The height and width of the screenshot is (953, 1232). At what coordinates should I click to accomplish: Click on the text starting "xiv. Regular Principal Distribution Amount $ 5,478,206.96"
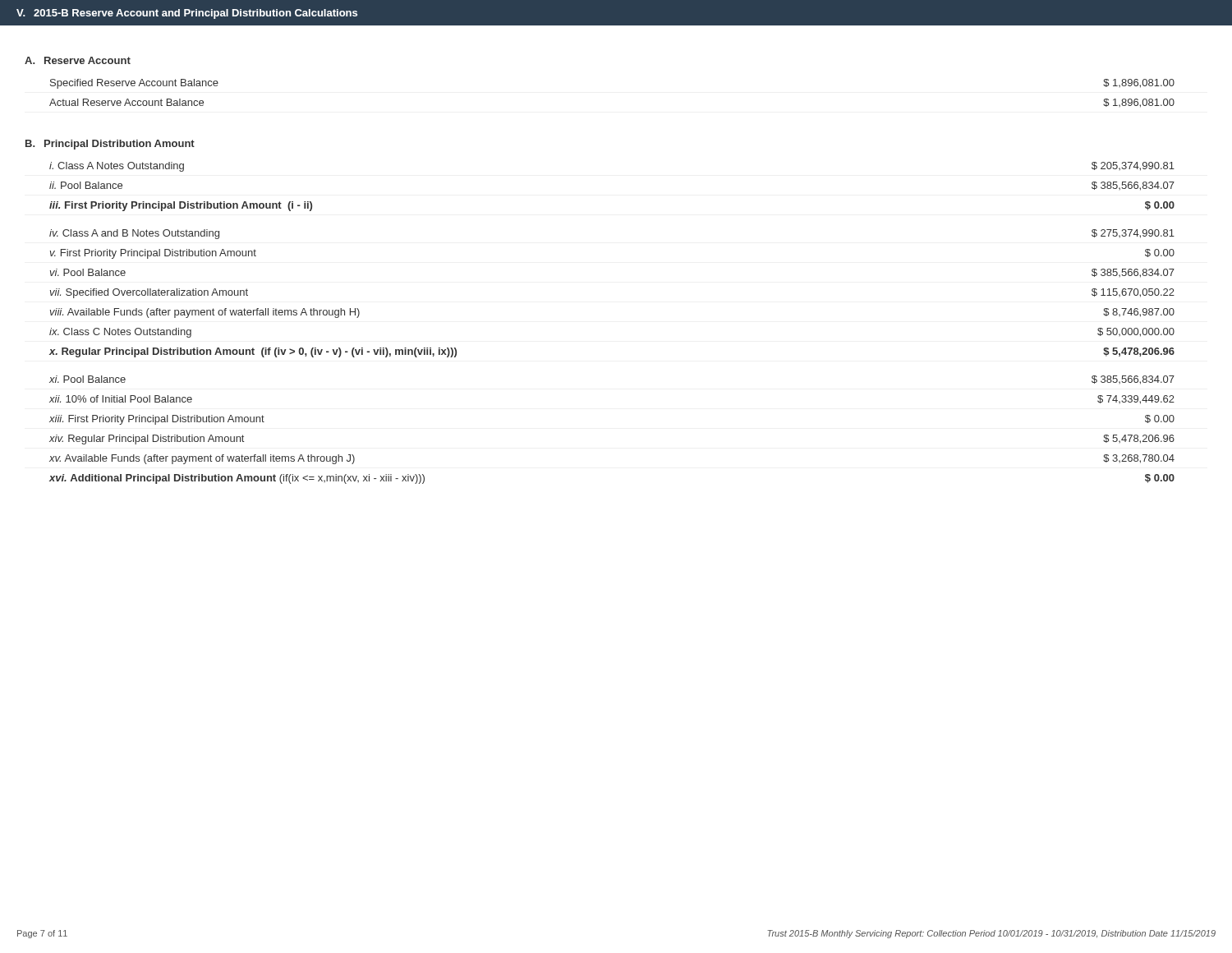click(147, 439)
